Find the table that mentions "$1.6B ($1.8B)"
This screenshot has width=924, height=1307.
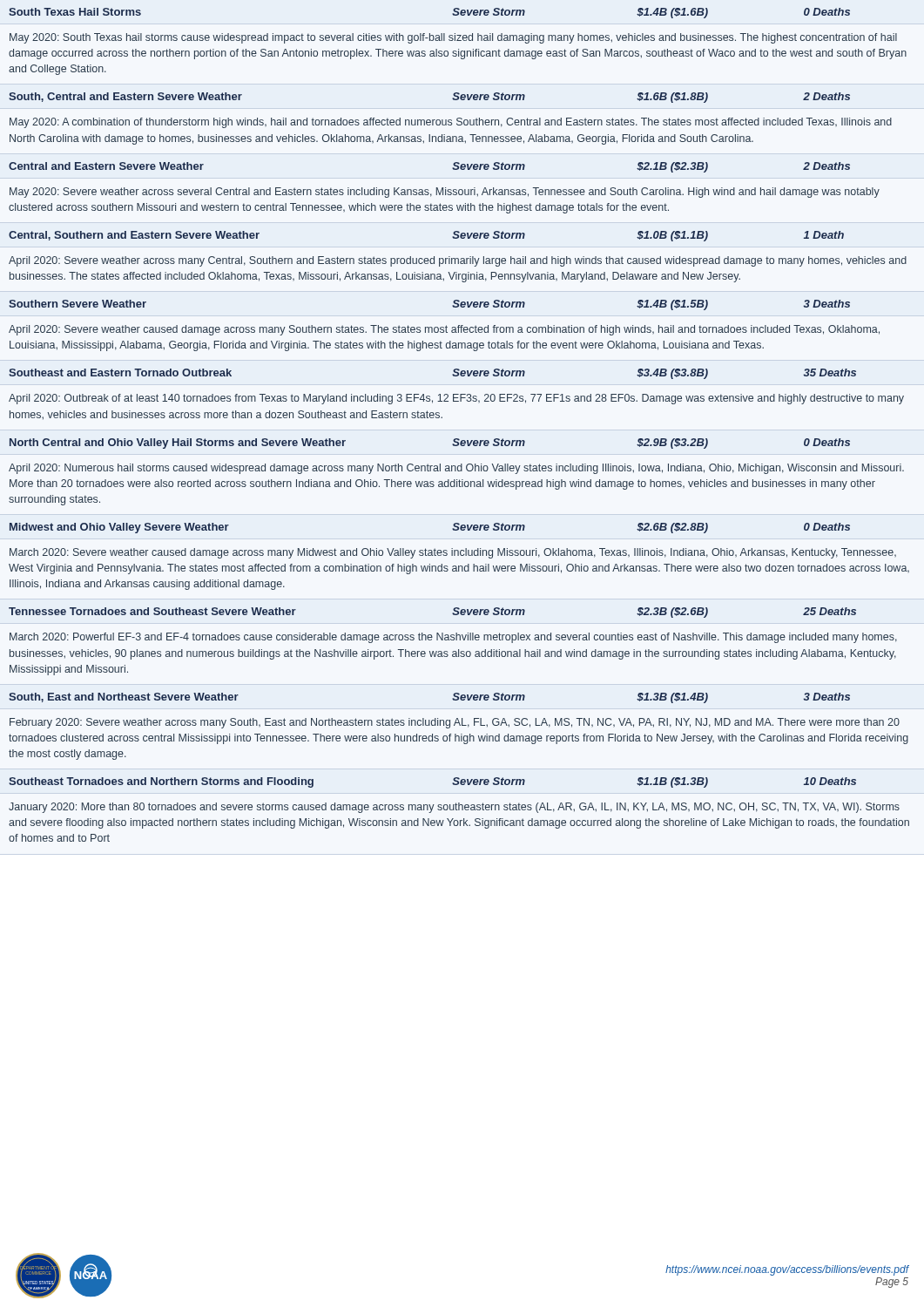pyautogui.click(x=462, y=427)
